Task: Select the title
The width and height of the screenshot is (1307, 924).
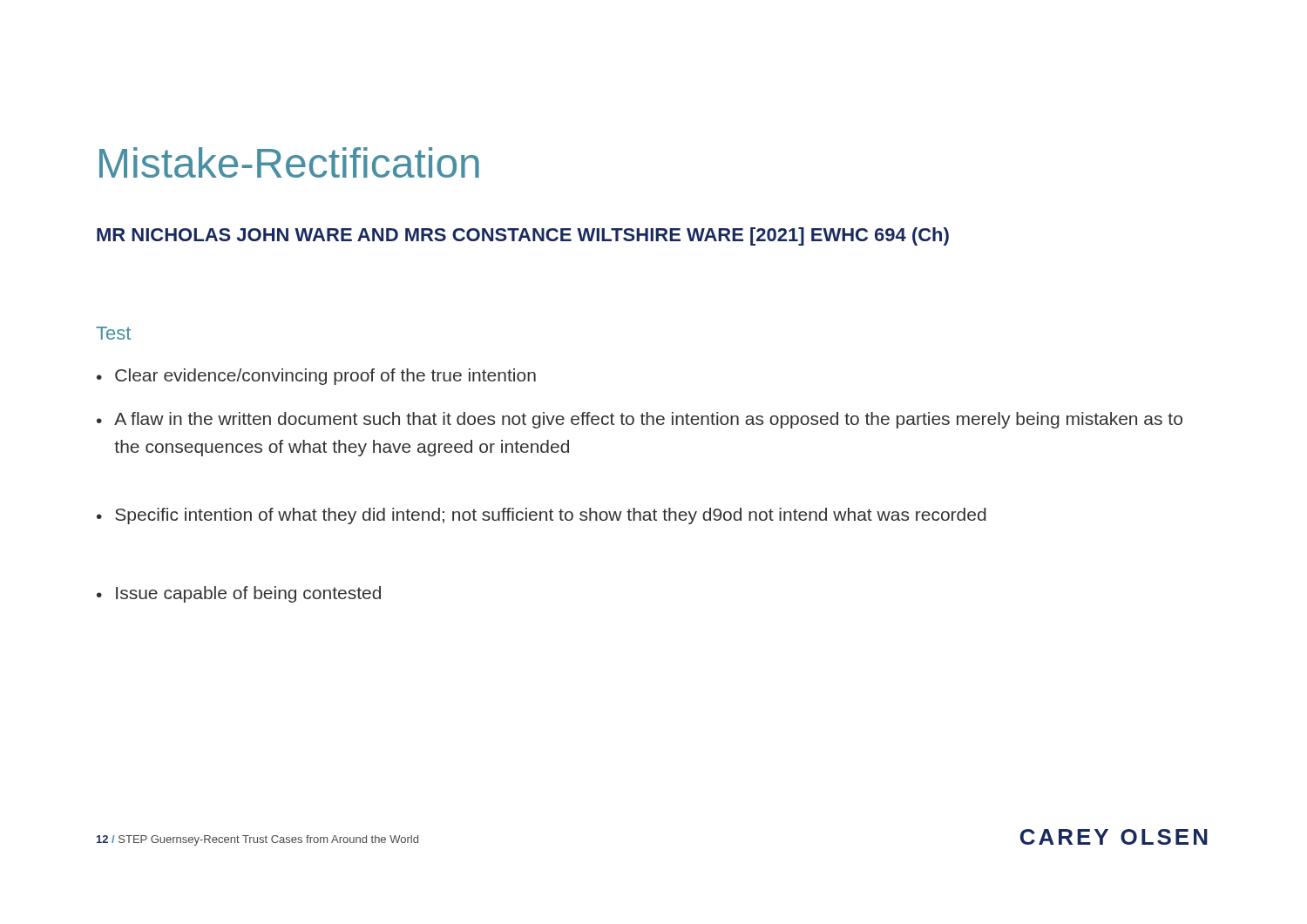Action: pyautogui.click(x=289, y=163)
